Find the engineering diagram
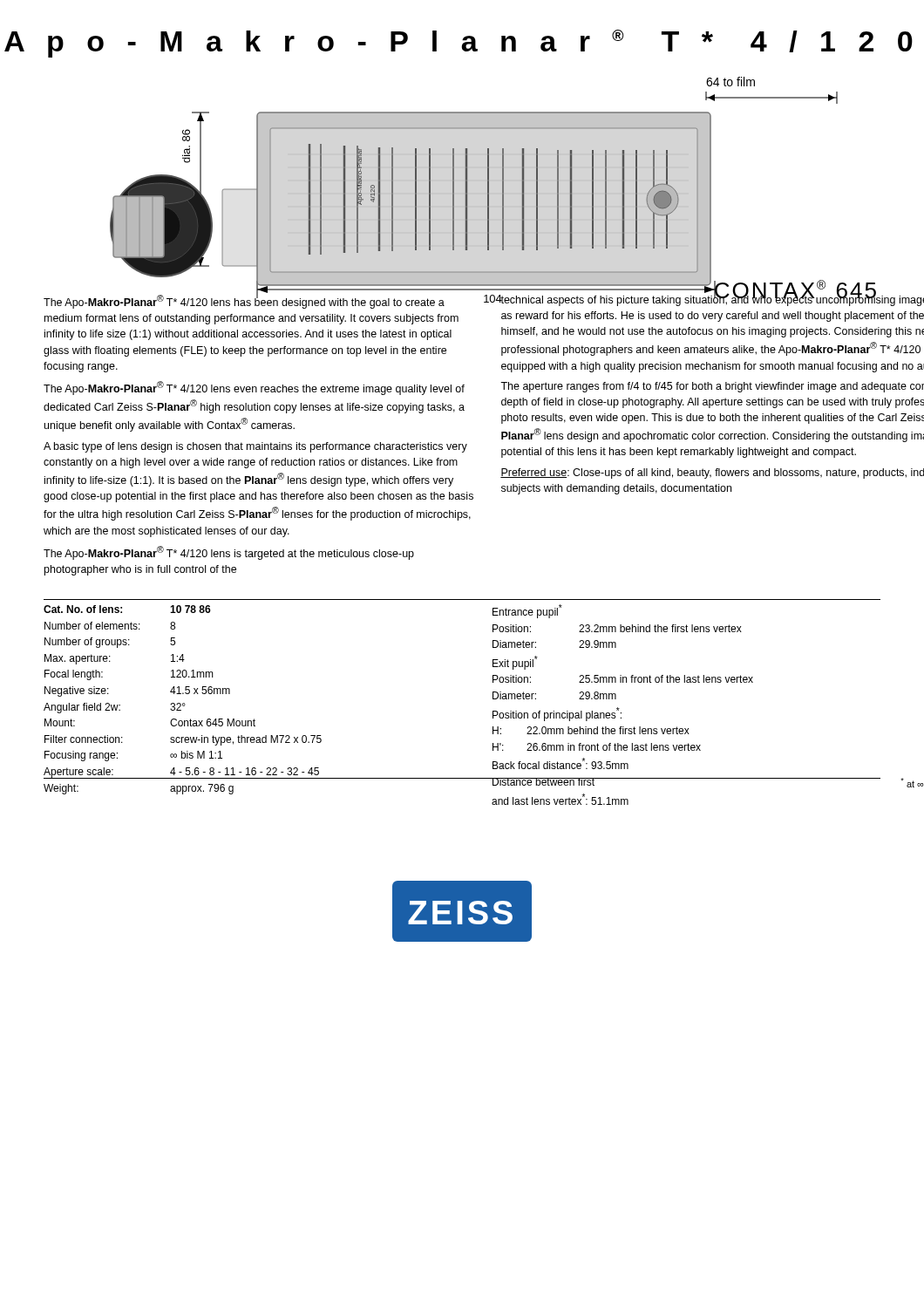 (x=462, y=196)
